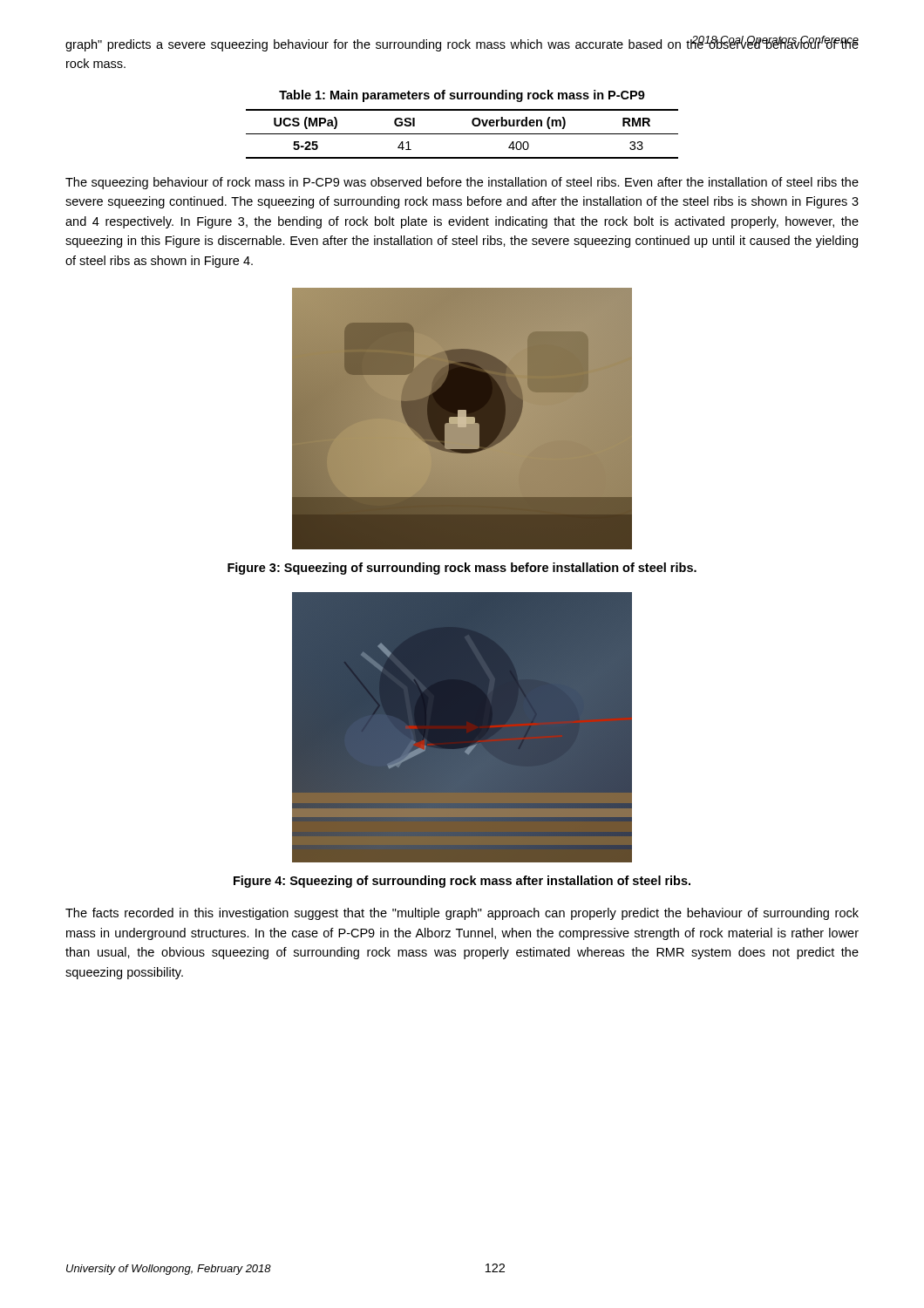This screenshot has width=924, height=1308.
Task: Click the caption that begins "Figure 3: Squeezing"
Action: (x=462, y=568)
